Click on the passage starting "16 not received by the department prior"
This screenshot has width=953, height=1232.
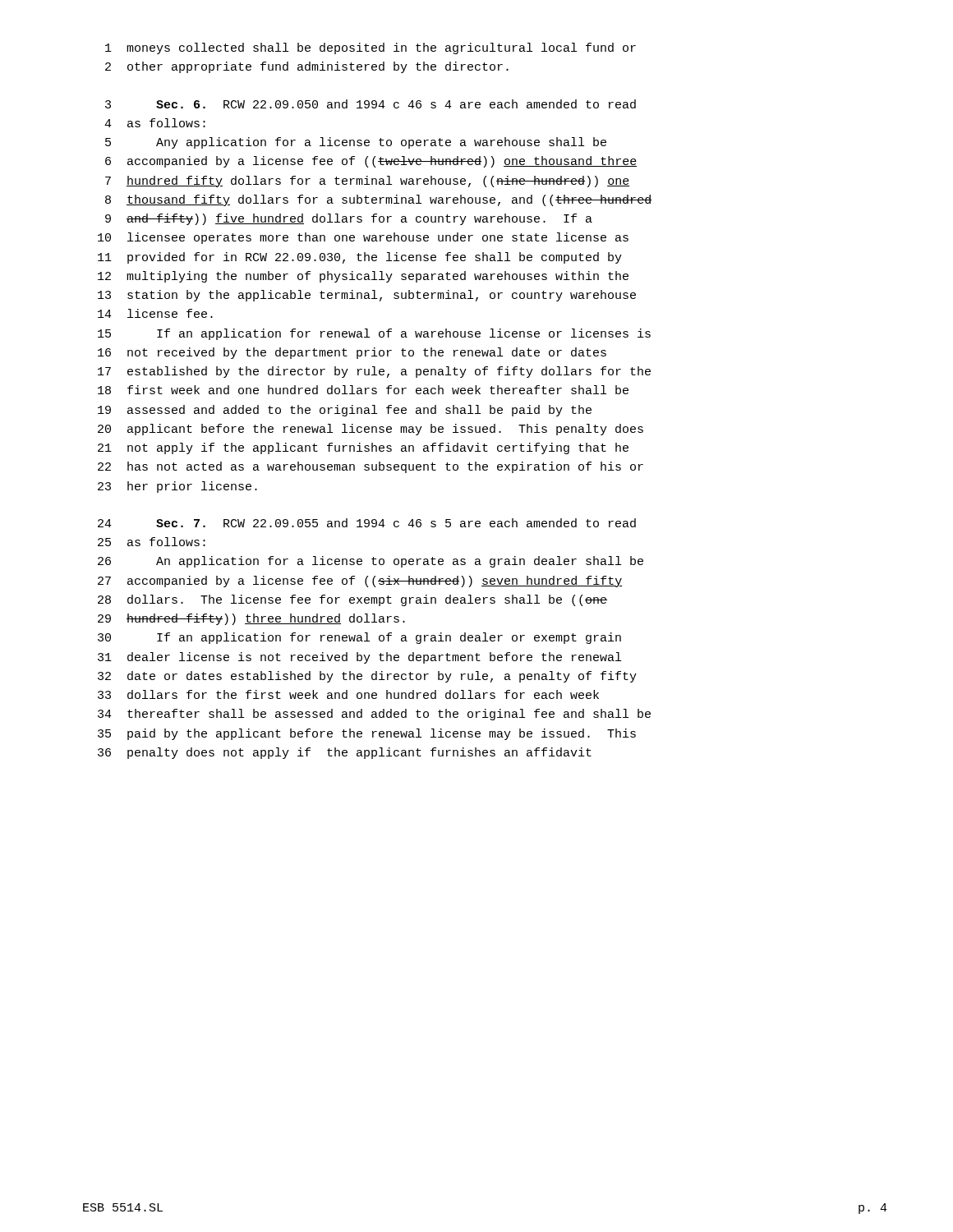(x=485, y=354)
